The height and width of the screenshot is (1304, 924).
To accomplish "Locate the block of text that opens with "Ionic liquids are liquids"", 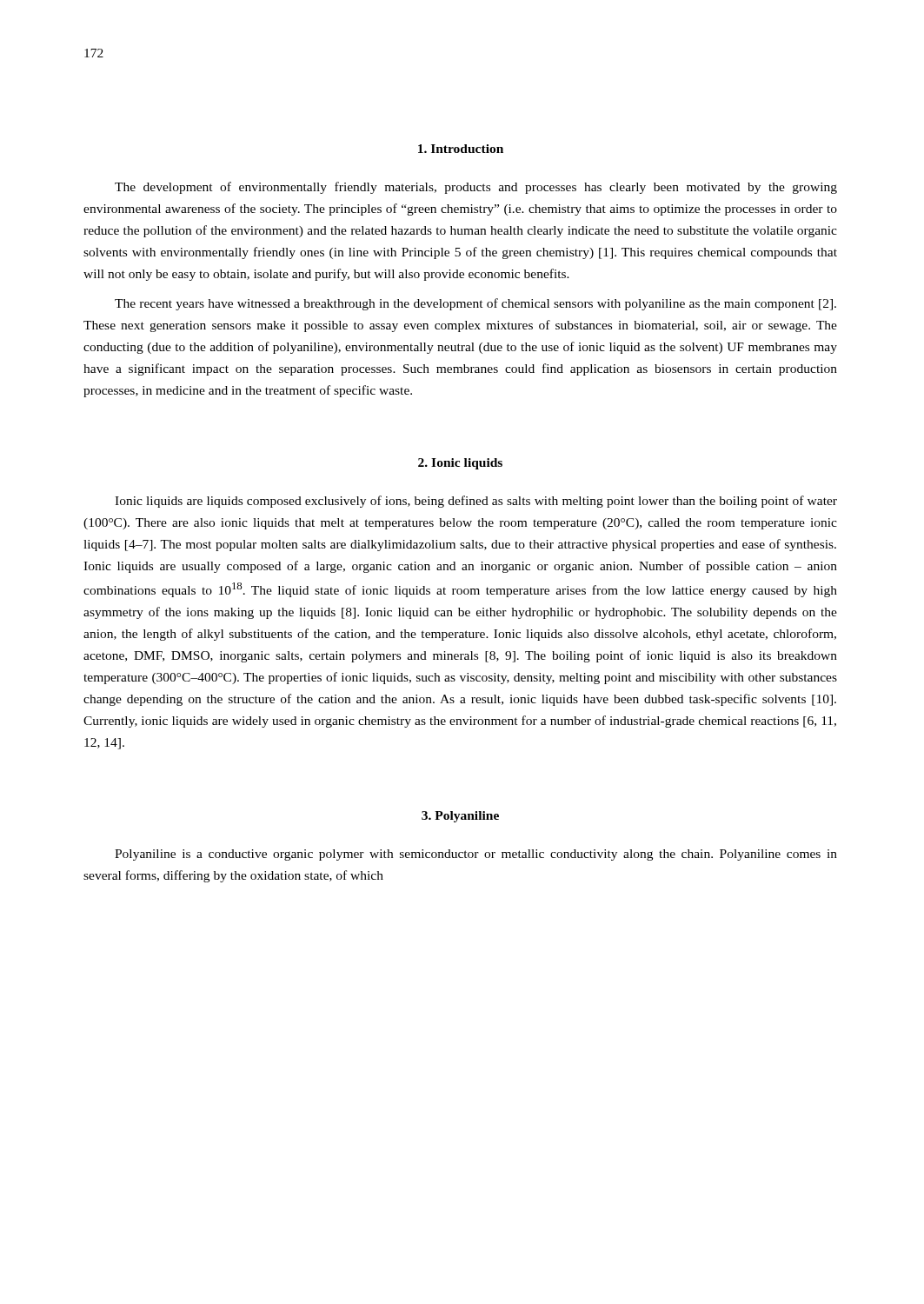I will pos(460,621).
